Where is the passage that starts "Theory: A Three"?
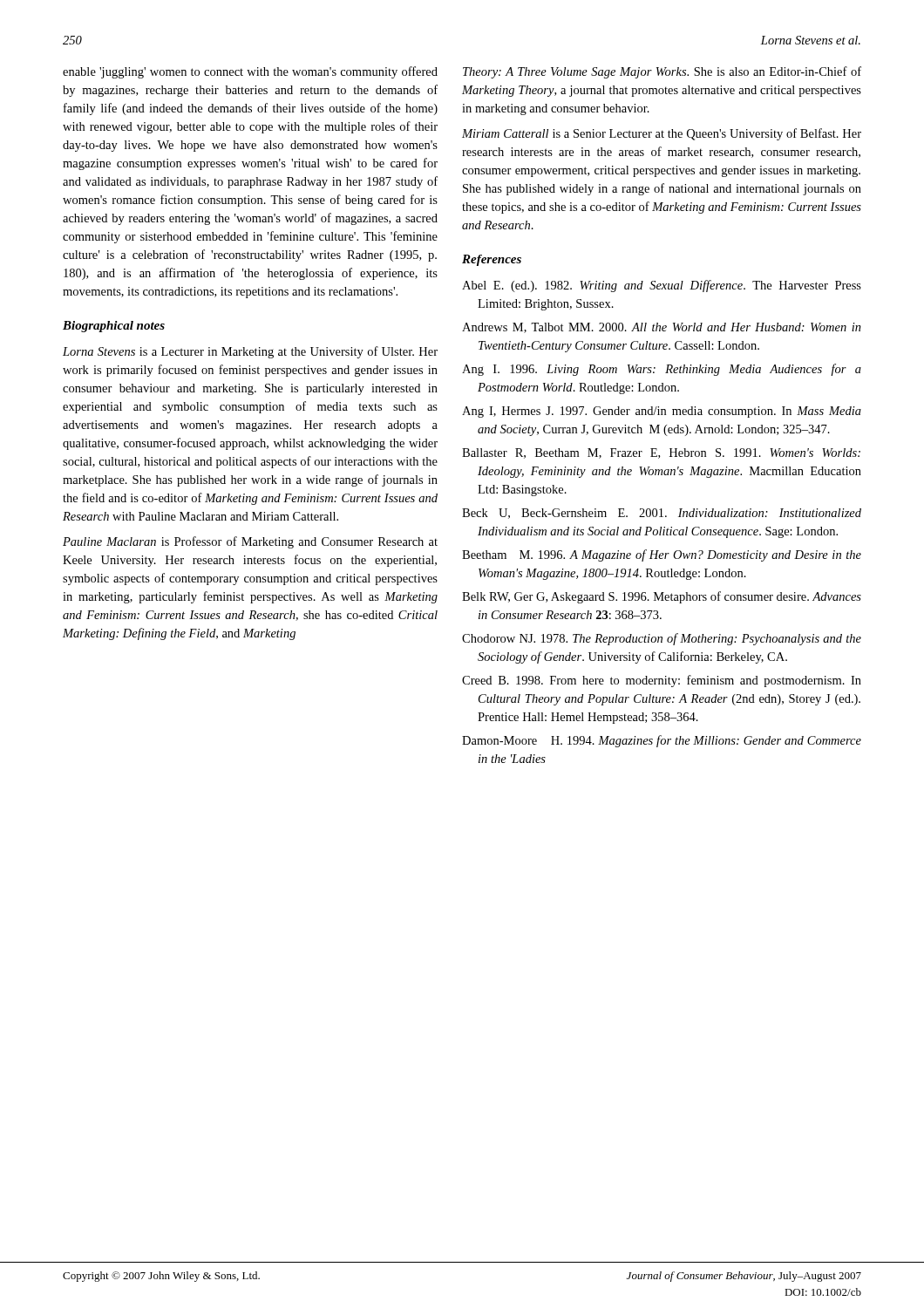Image resolution: width=924 pixels, height=1308 pixels. click(662, 90)
